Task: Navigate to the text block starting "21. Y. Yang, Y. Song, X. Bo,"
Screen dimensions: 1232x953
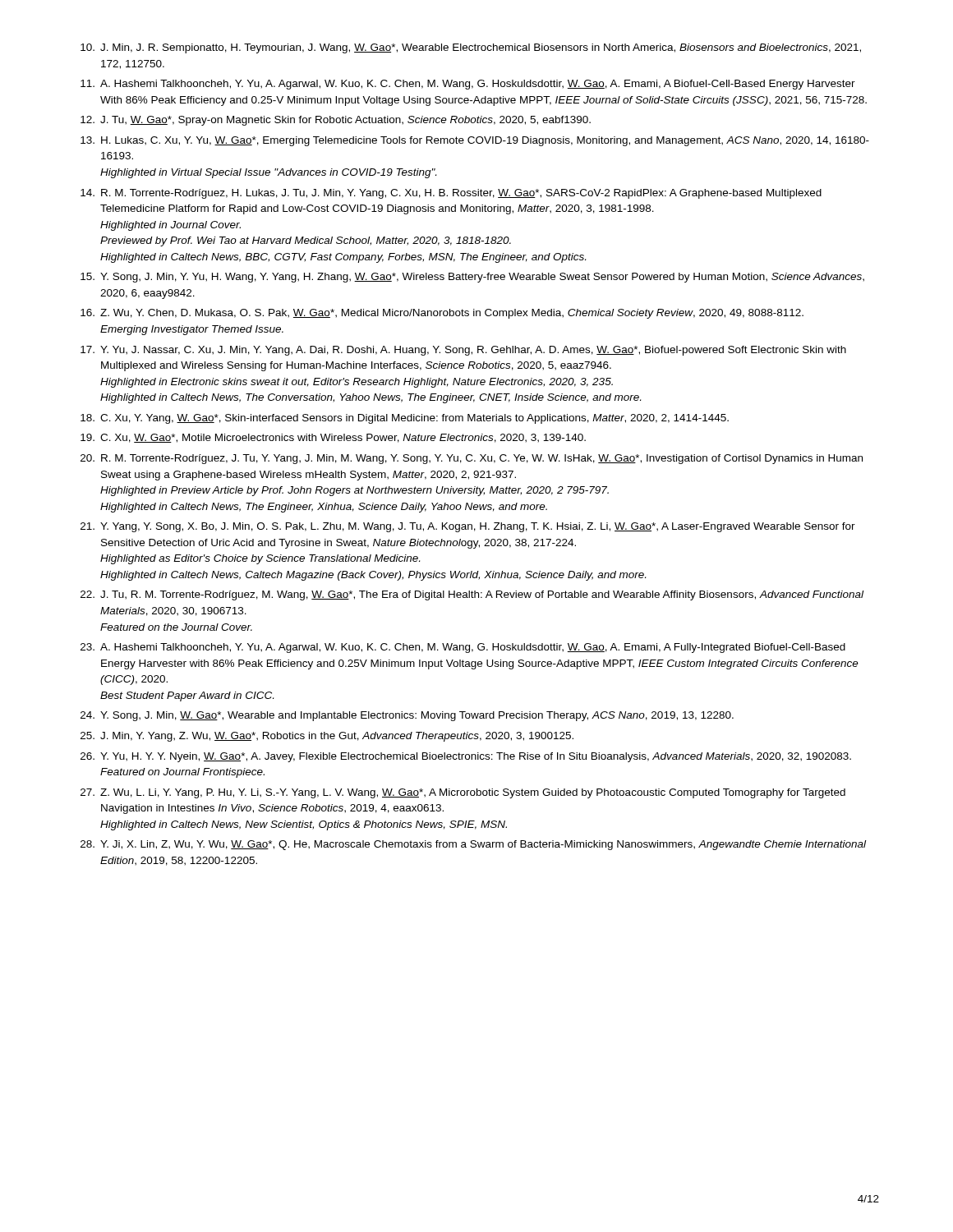Action: [472, 551]
